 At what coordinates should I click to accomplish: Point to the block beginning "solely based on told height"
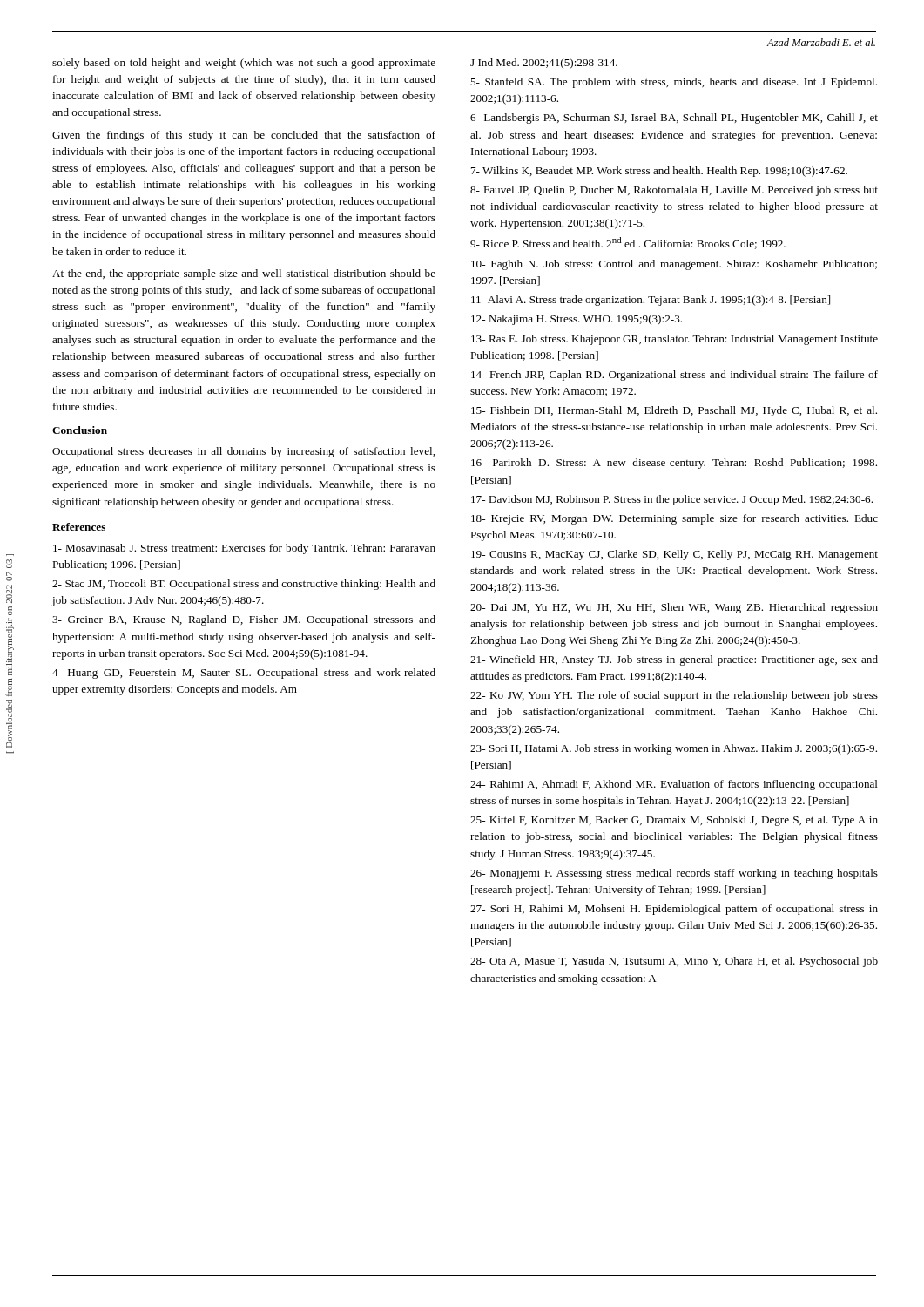(x=244, y=234)
